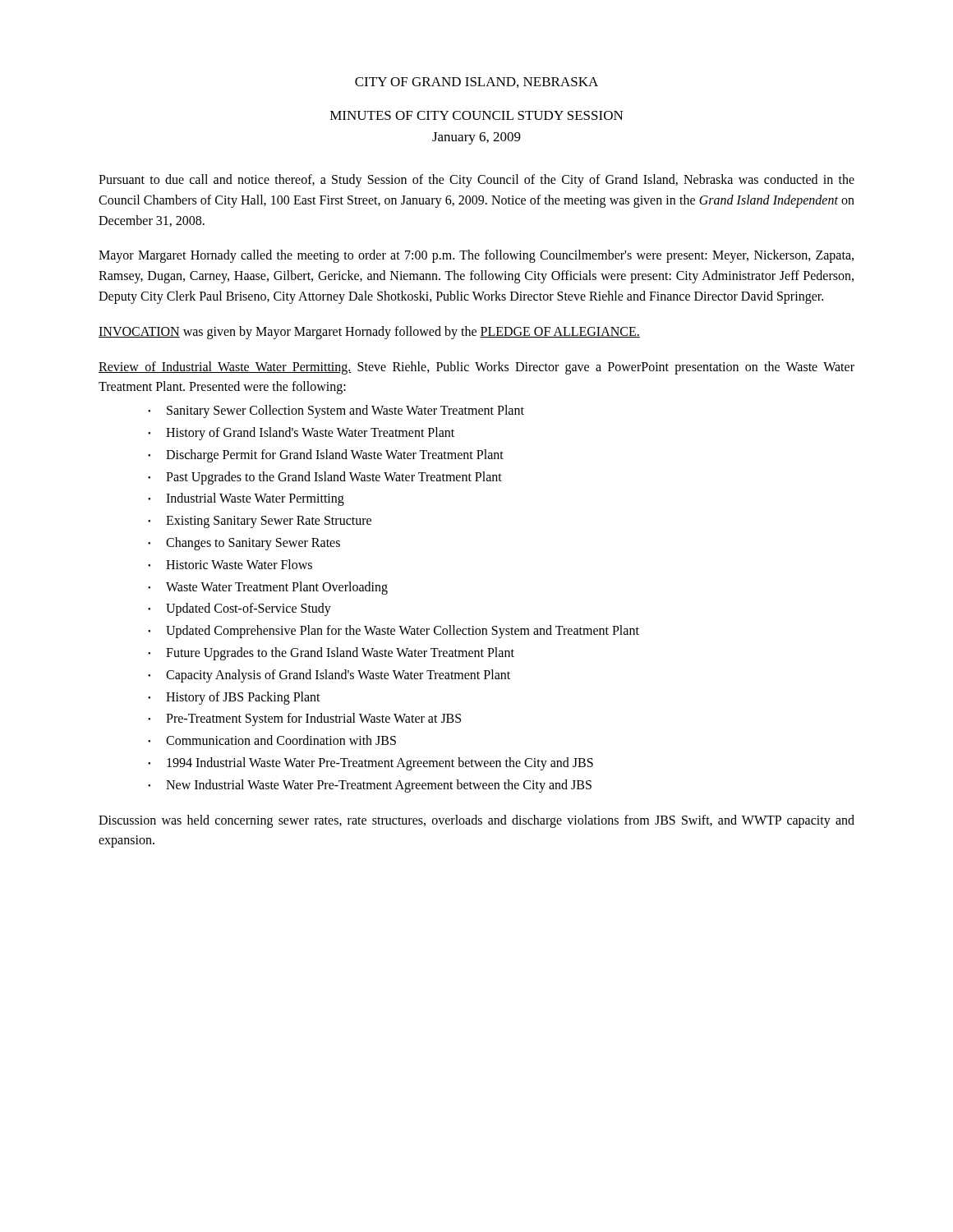Locate the list item containing "• Historic Waste Water"
953x1232 pixels.
(x=230, y=565)
